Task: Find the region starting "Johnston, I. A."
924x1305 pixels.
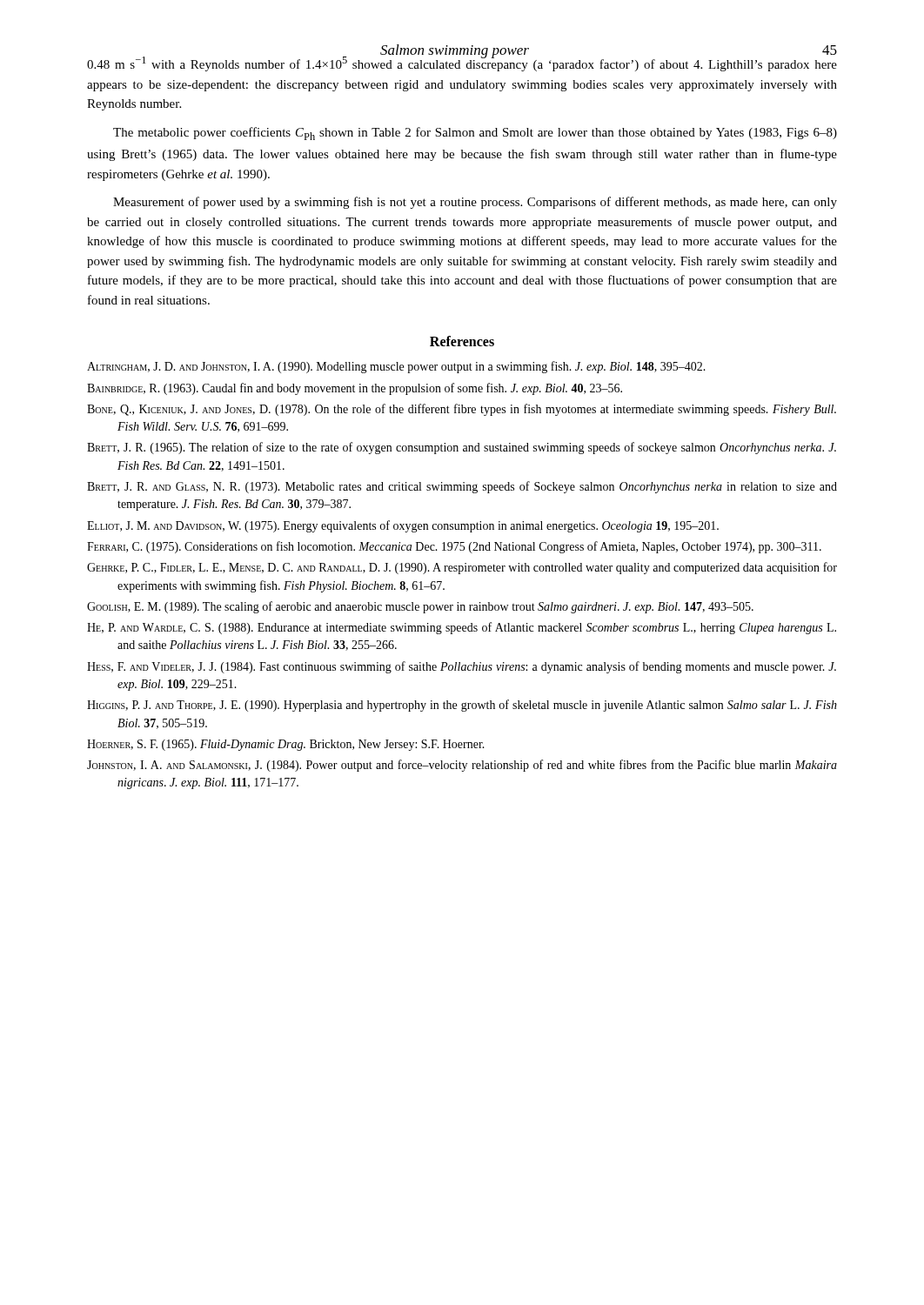Action: click(x=462, y=774)
